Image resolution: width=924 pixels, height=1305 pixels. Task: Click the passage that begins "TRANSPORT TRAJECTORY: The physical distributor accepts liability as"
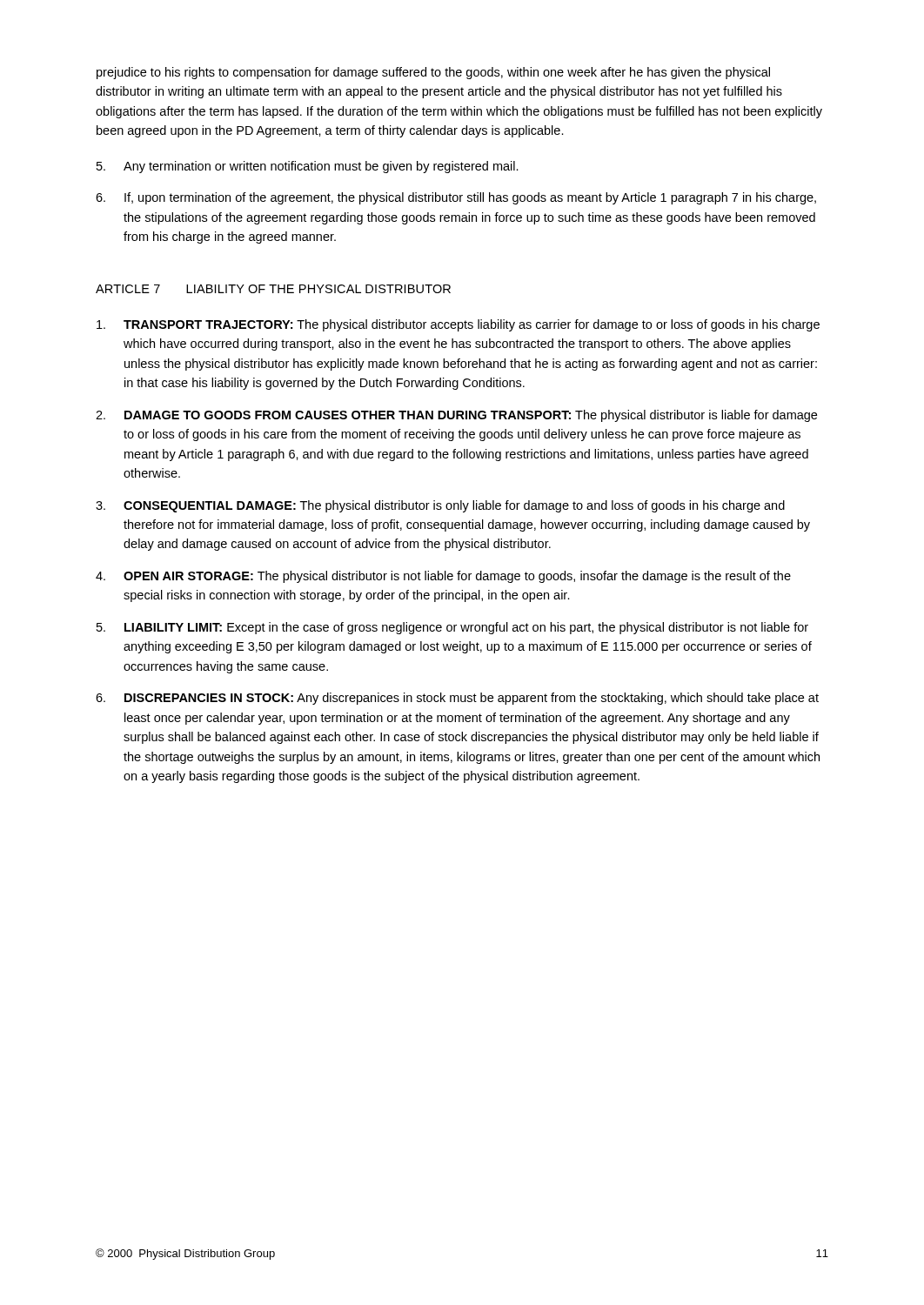point(462,354)
